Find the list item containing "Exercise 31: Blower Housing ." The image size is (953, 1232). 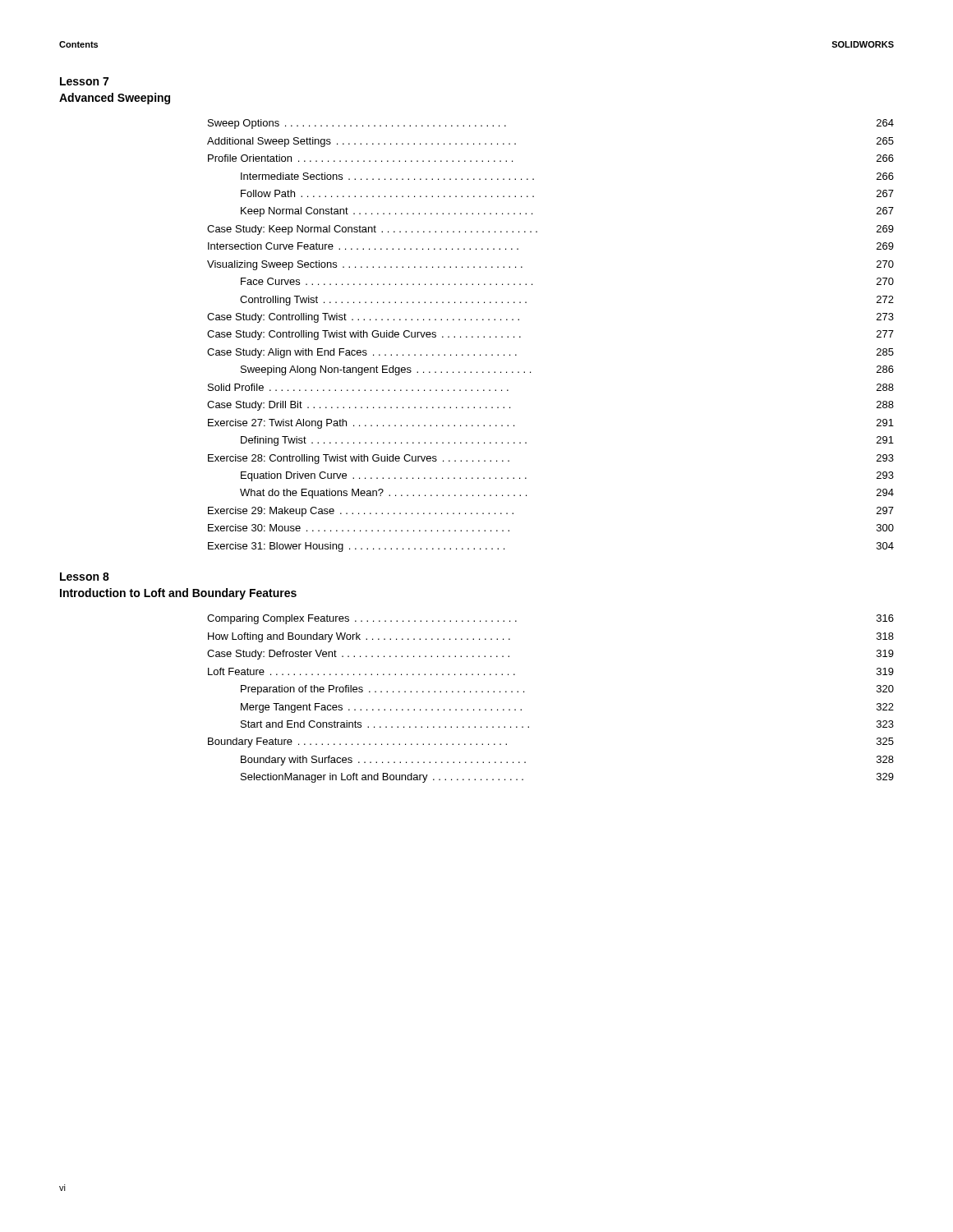276,547
